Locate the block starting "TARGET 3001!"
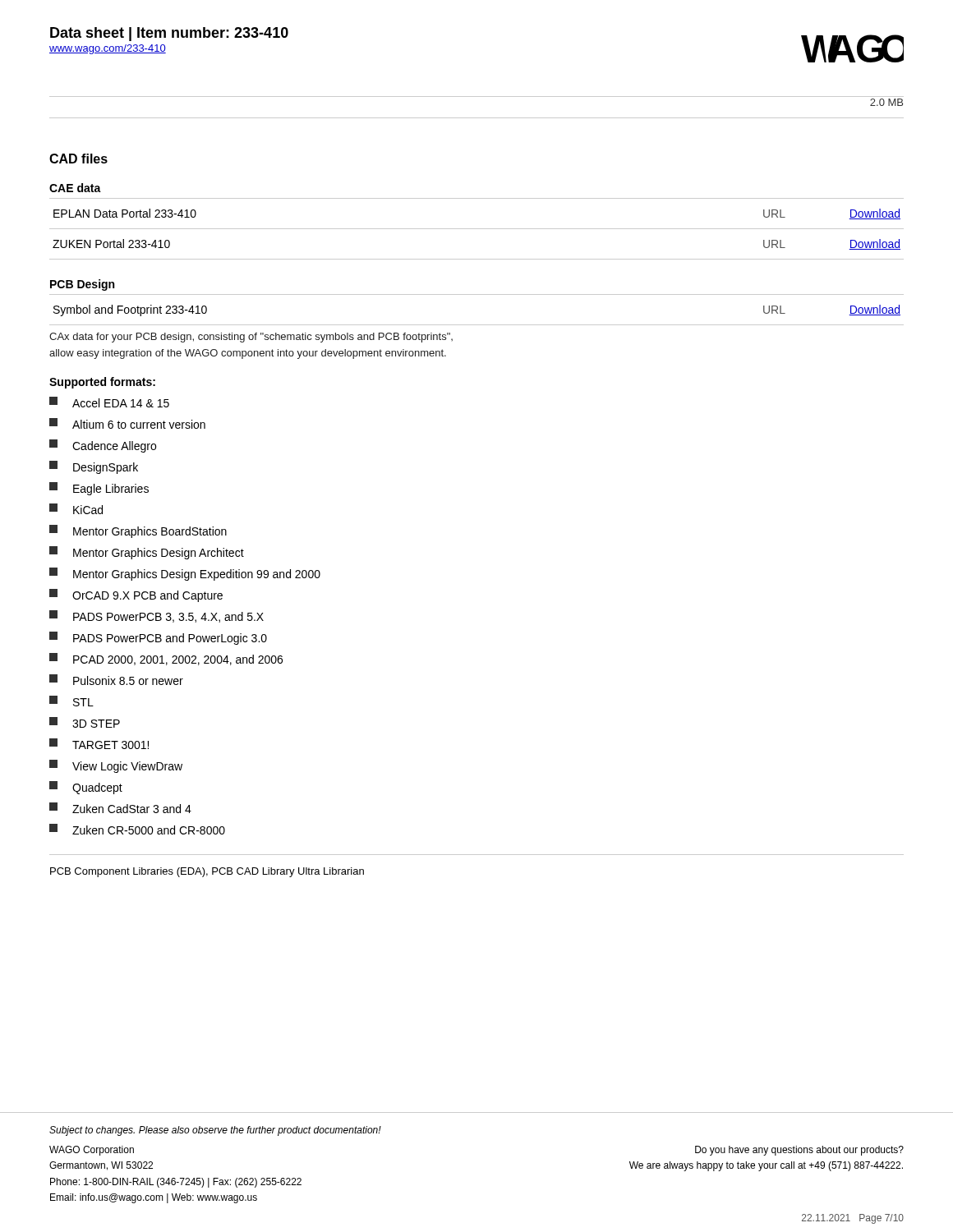The image size is (953, 1232). coord(100,745)
